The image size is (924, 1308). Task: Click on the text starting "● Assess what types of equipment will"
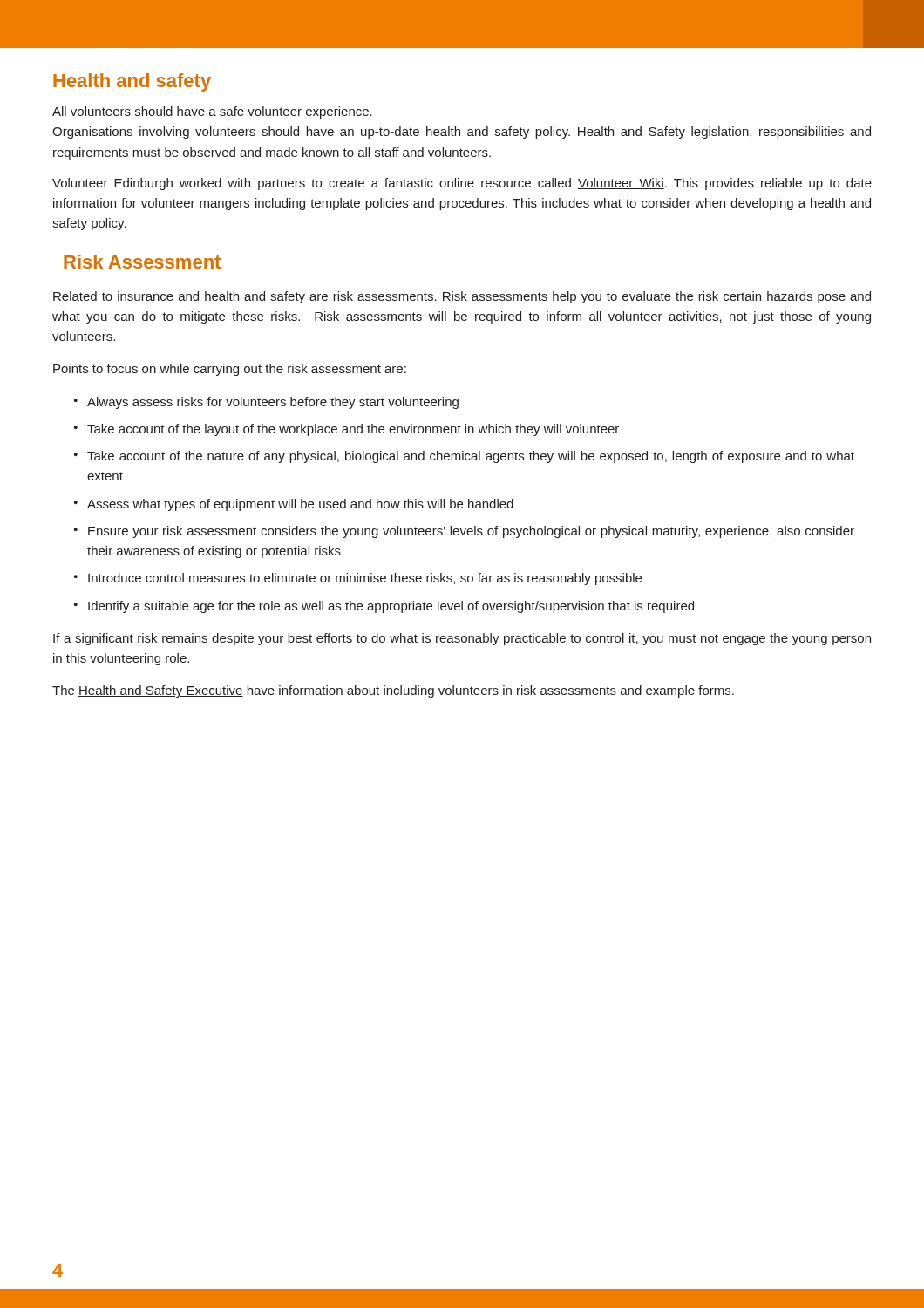(x=464, y=503)
